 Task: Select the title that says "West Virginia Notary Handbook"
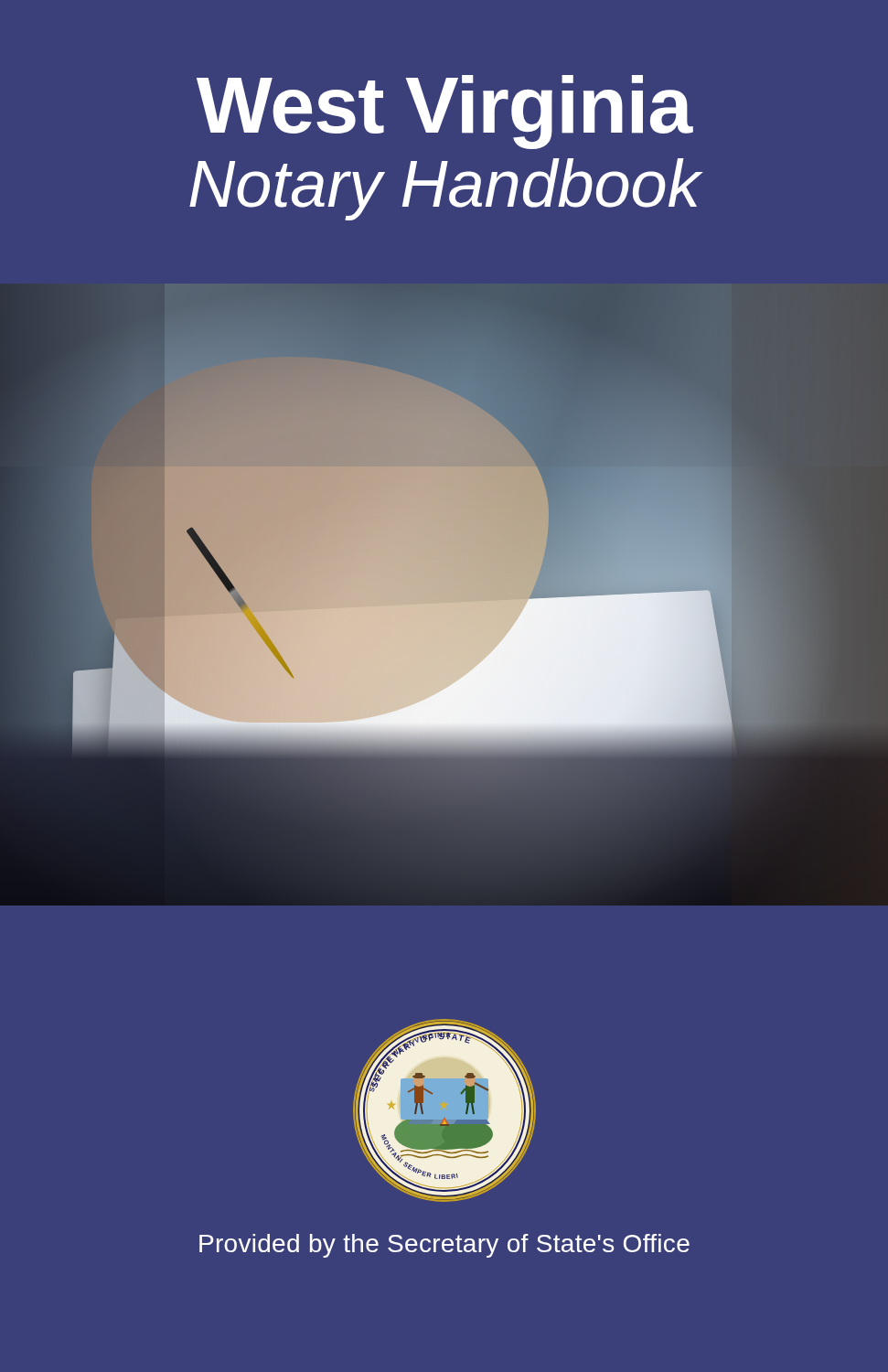(x=444, y=140)
